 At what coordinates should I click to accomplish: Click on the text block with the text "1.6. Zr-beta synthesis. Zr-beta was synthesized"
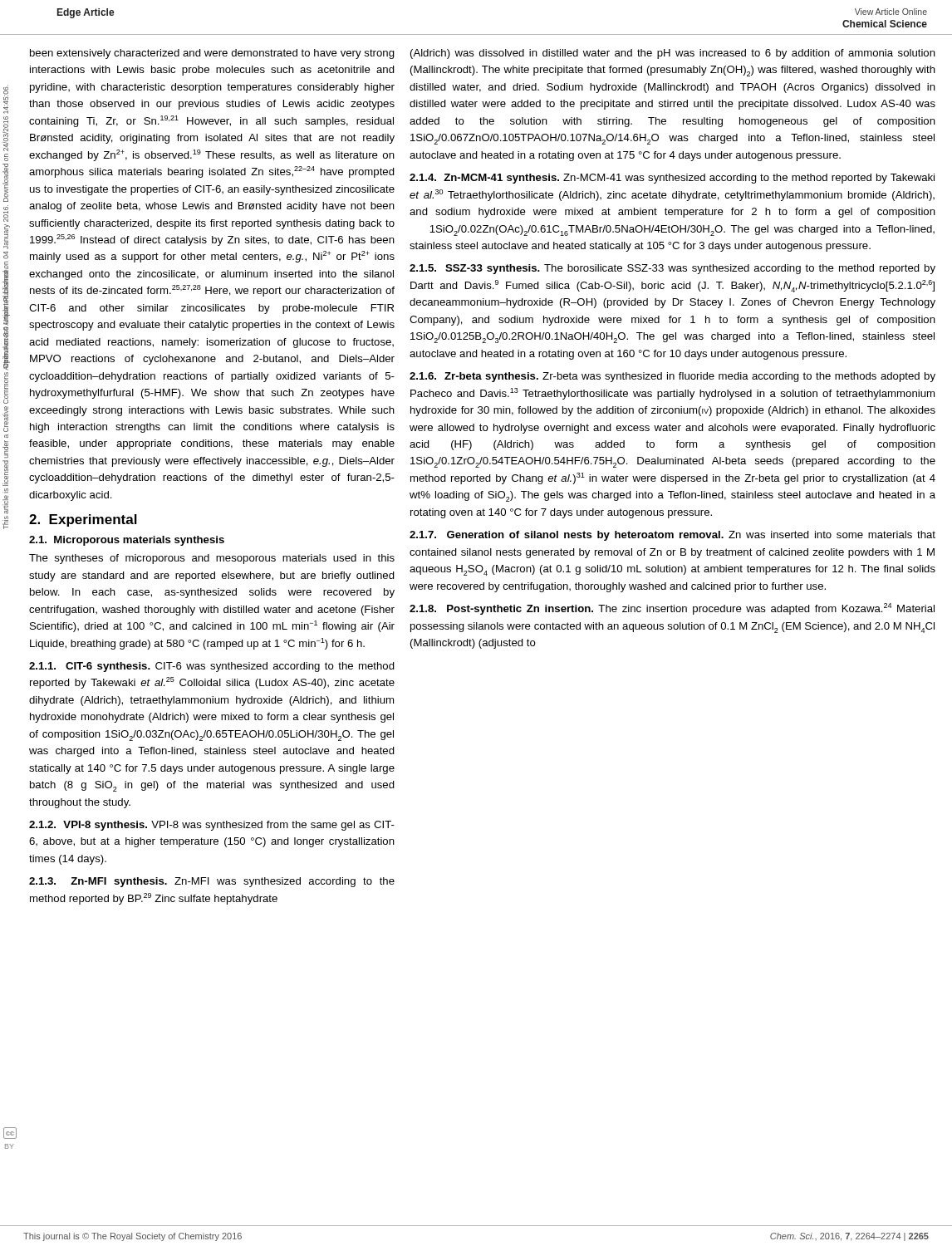(672, 445)
